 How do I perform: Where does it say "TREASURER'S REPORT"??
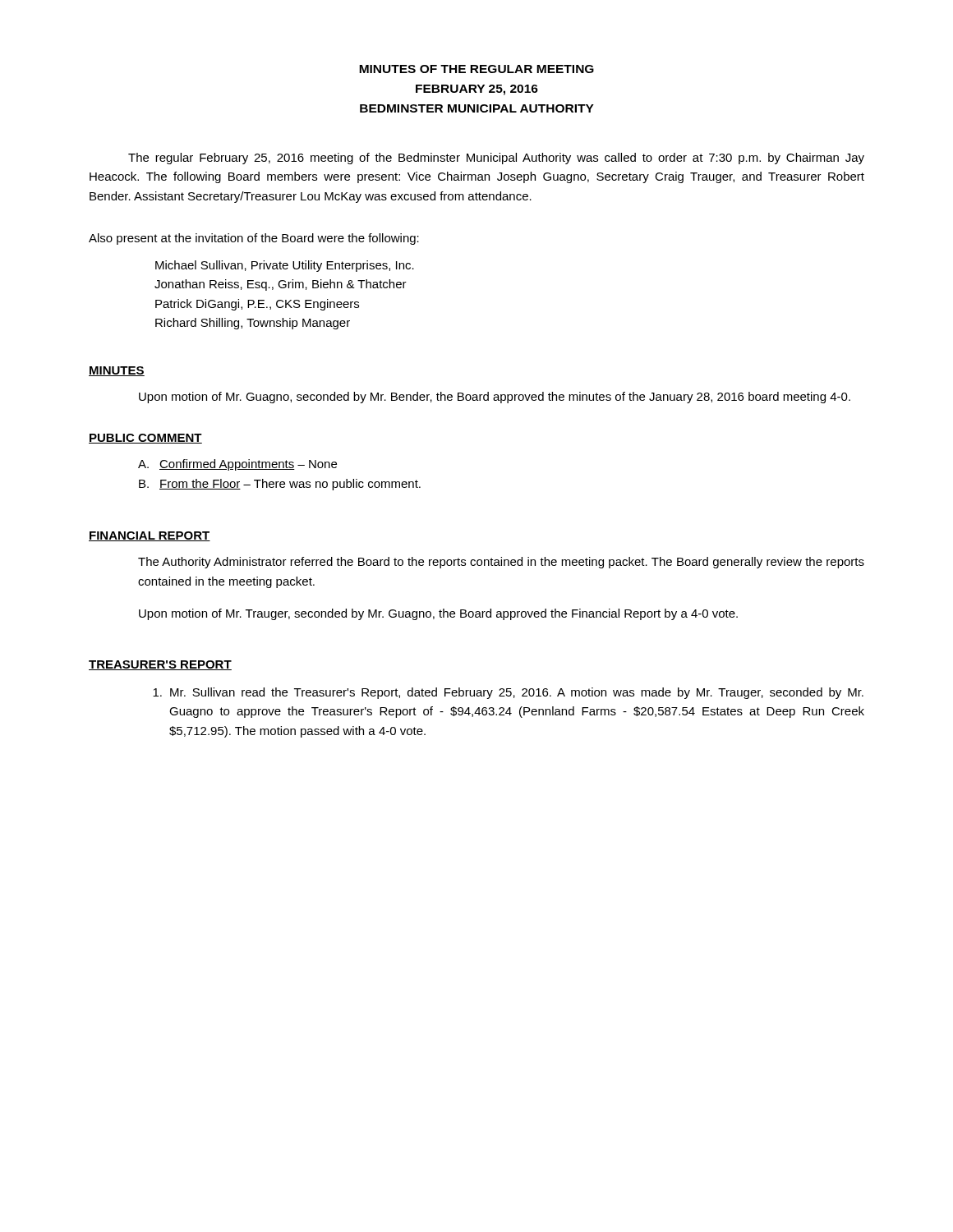pos(160,664)
